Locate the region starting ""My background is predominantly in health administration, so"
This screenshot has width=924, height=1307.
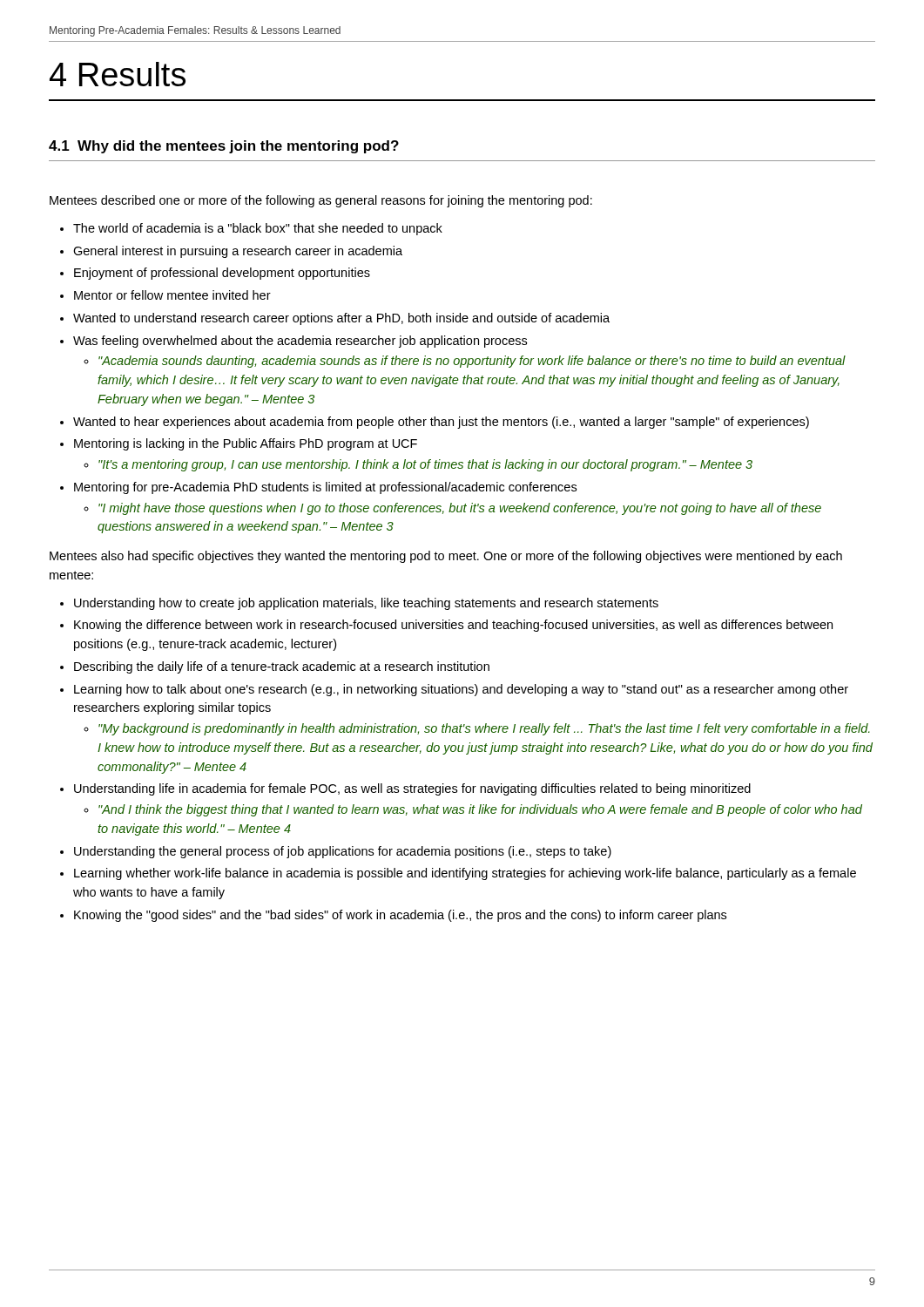[x=485, y=747]
